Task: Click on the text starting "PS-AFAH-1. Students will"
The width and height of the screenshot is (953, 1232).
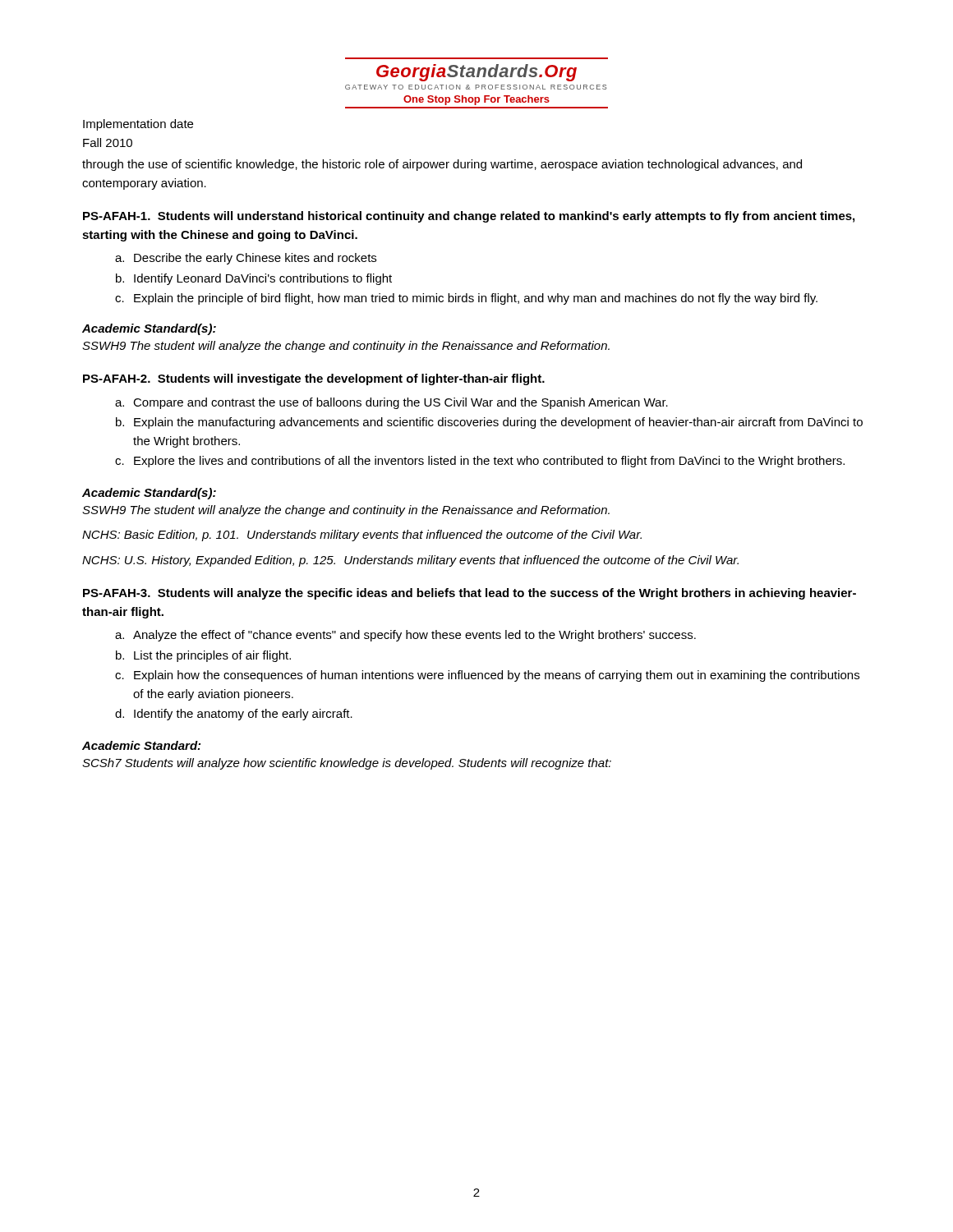Action: click(469, 225)
